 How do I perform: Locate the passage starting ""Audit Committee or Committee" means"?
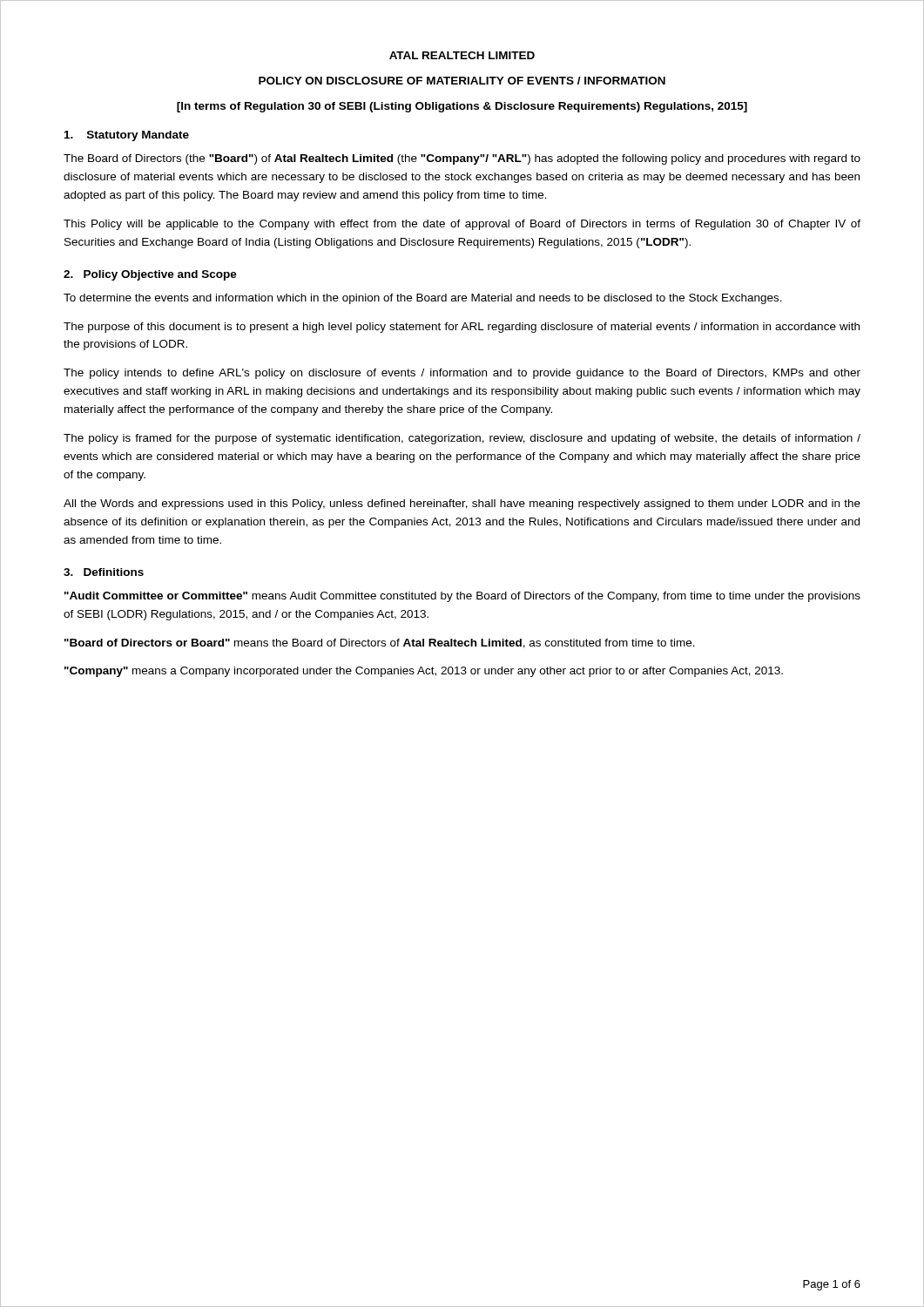462,604
